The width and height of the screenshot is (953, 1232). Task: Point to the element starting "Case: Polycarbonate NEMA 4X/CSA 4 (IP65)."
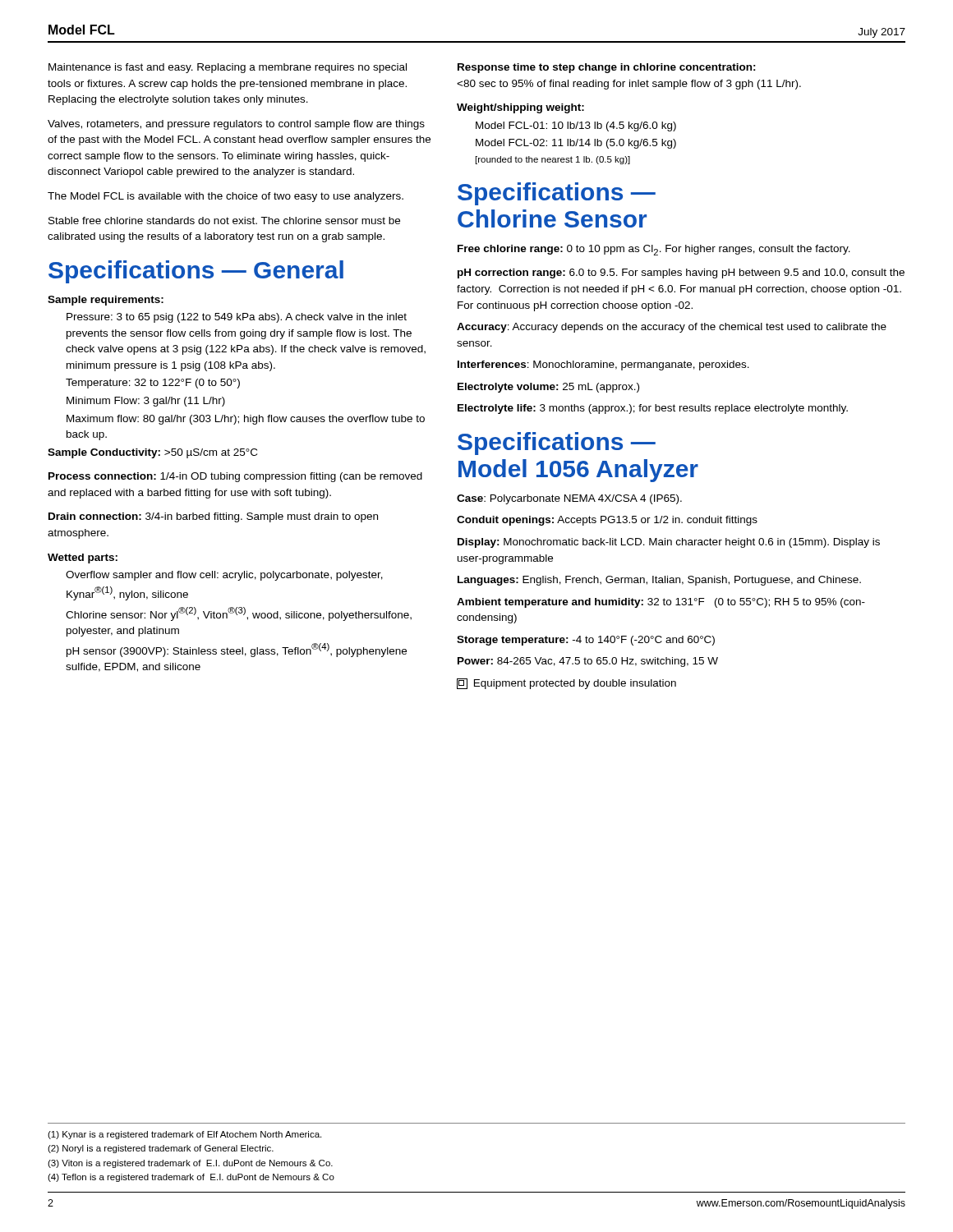coord(681,498)
